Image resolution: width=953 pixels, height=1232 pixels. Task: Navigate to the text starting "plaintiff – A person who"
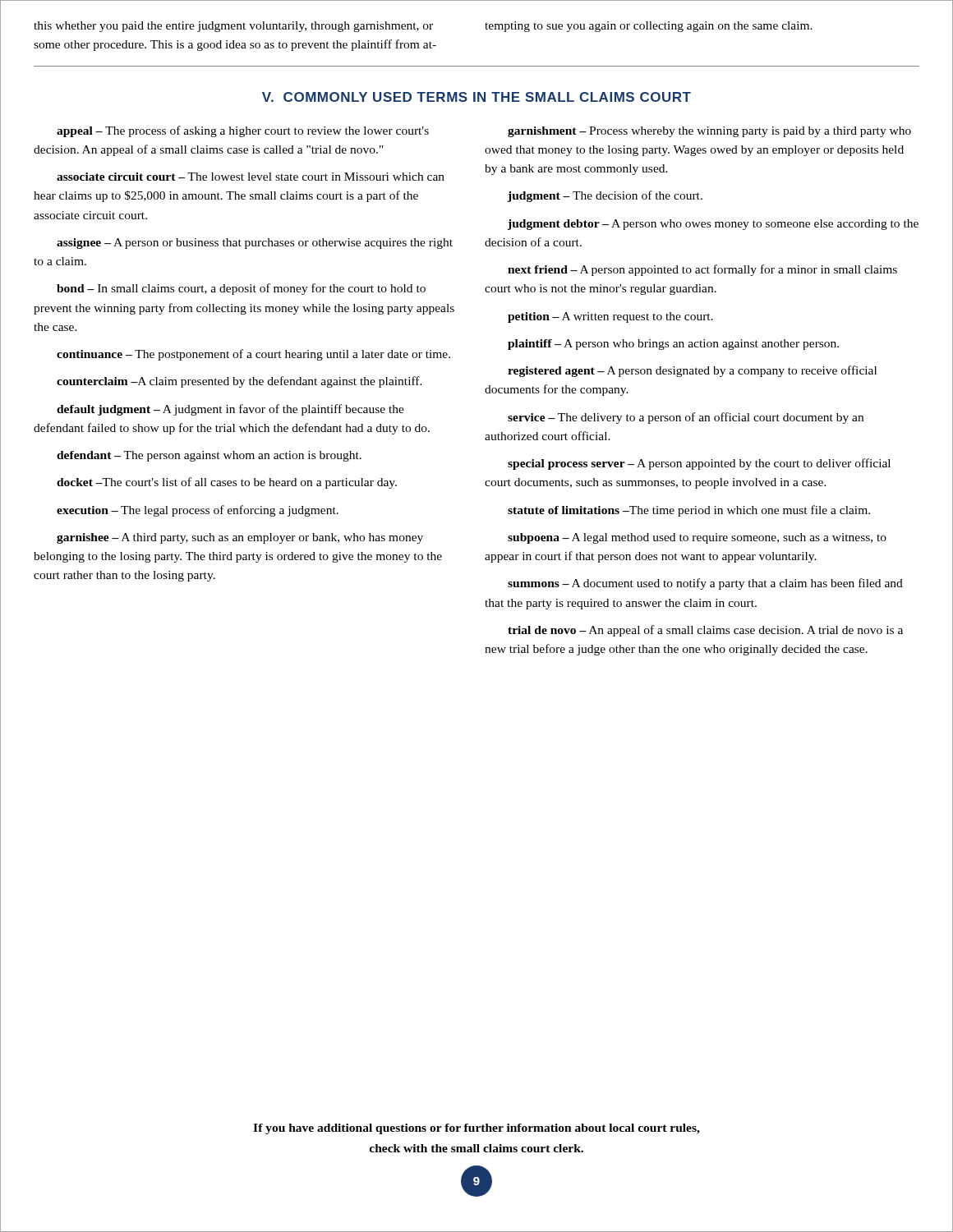click(674, 343)
